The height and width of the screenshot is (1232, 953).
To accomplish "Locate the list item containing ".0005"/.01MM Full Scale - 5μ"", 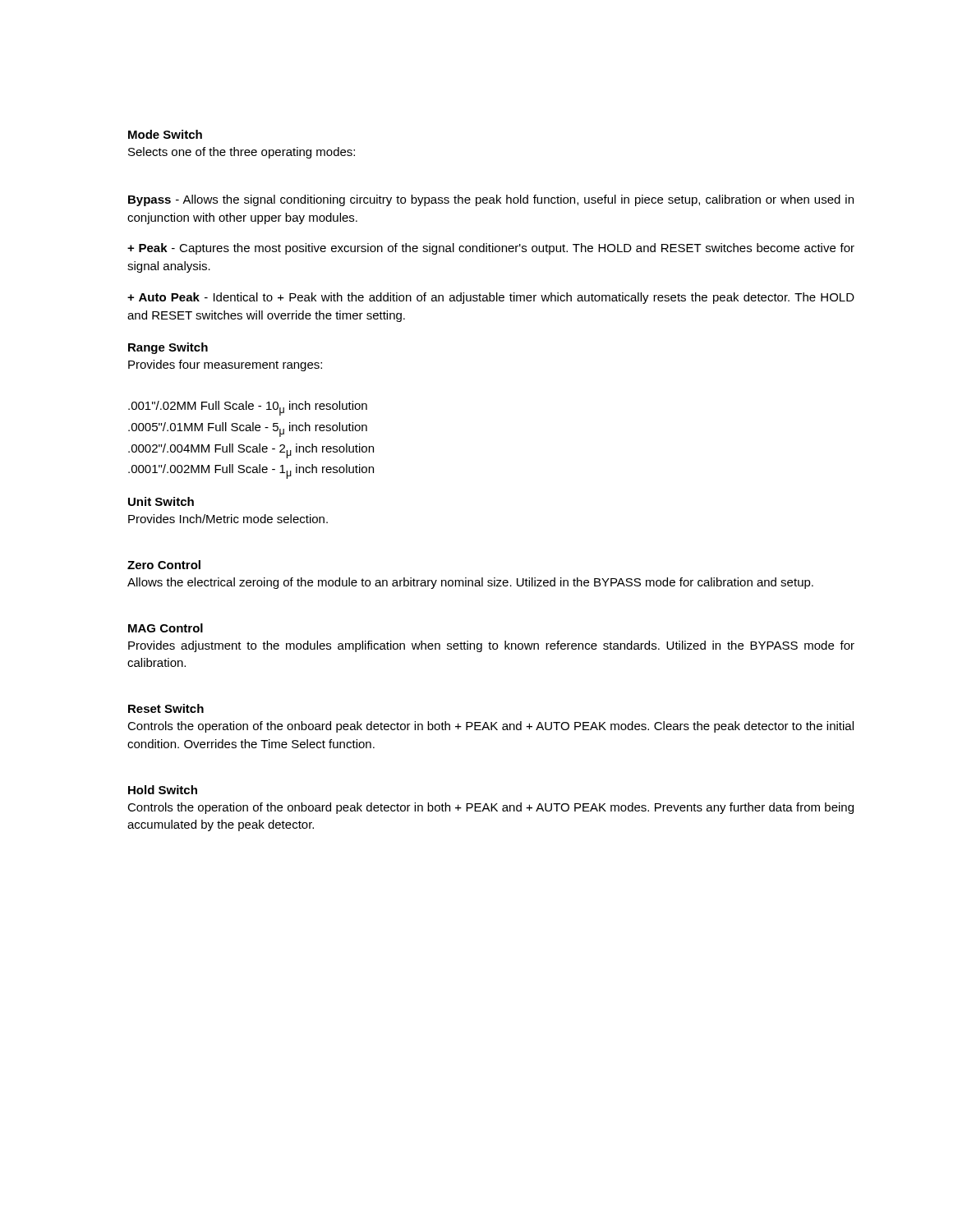I will pos(248,428).
